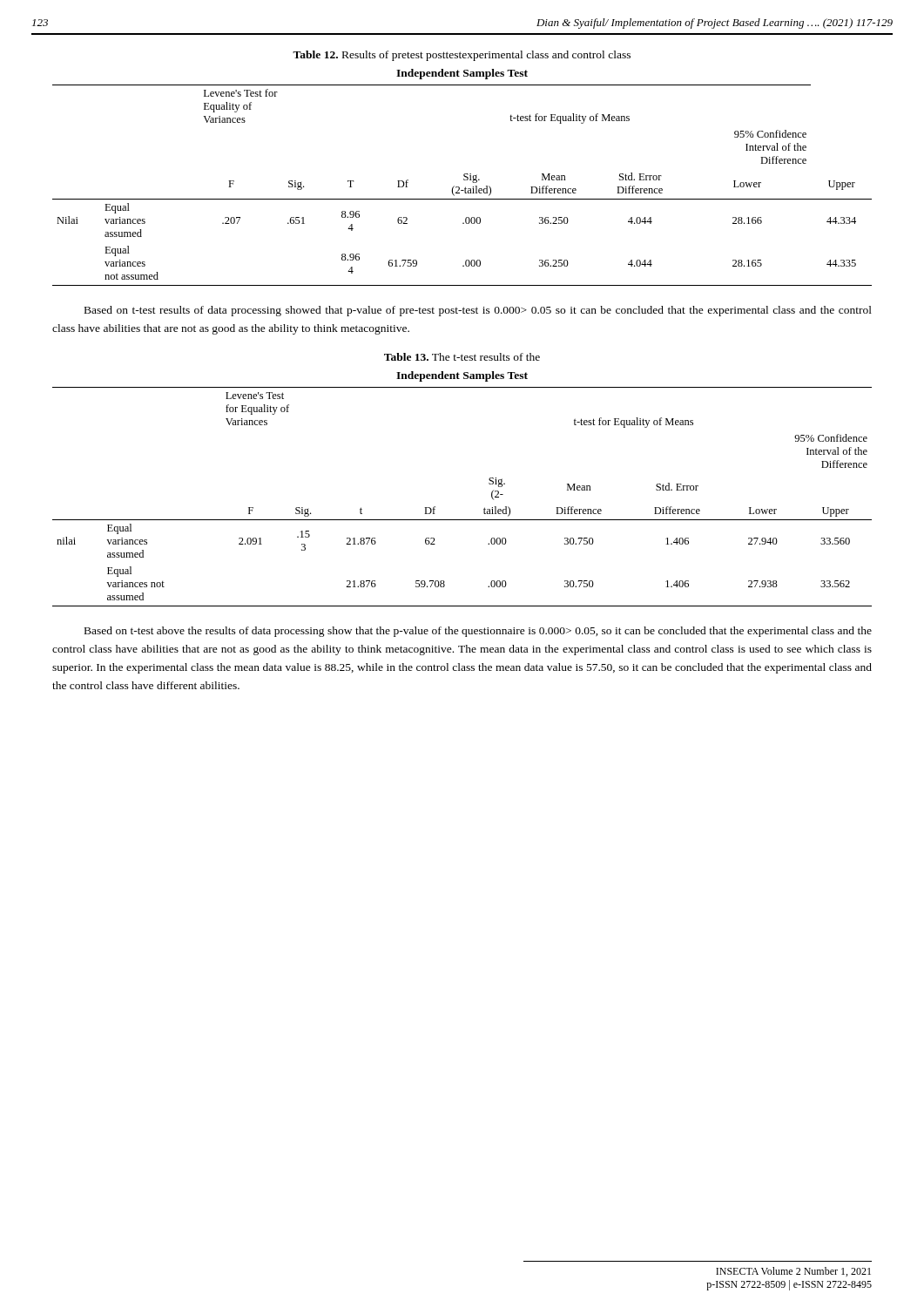Locate the text block starting "Based on t-test results of data processing showed"
Image resolution: width=924 pixels, height=1307 pixels.
[462, 319]
